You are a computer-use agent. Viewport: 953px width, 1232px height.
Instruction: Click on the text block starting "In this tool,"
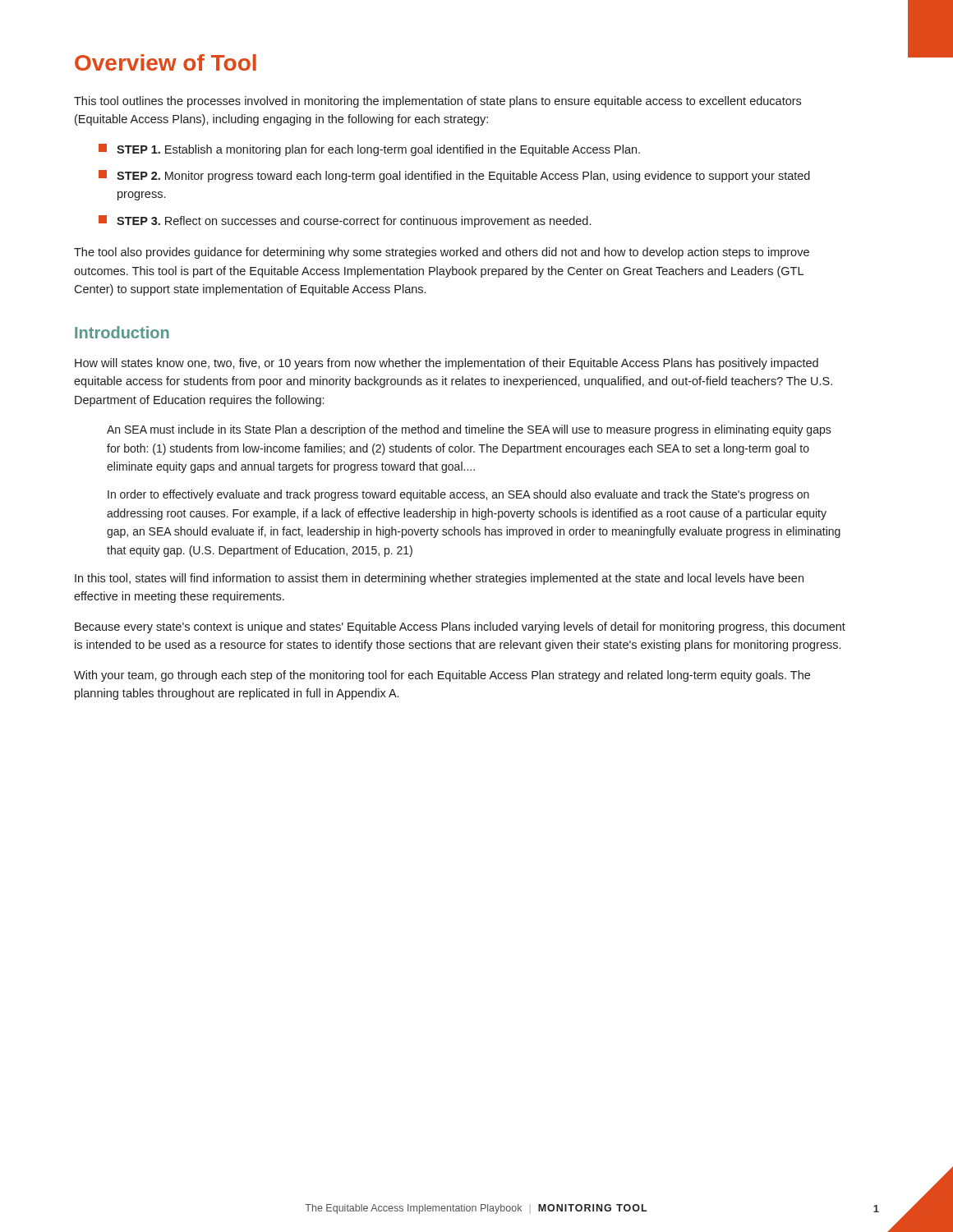point(460,588)
